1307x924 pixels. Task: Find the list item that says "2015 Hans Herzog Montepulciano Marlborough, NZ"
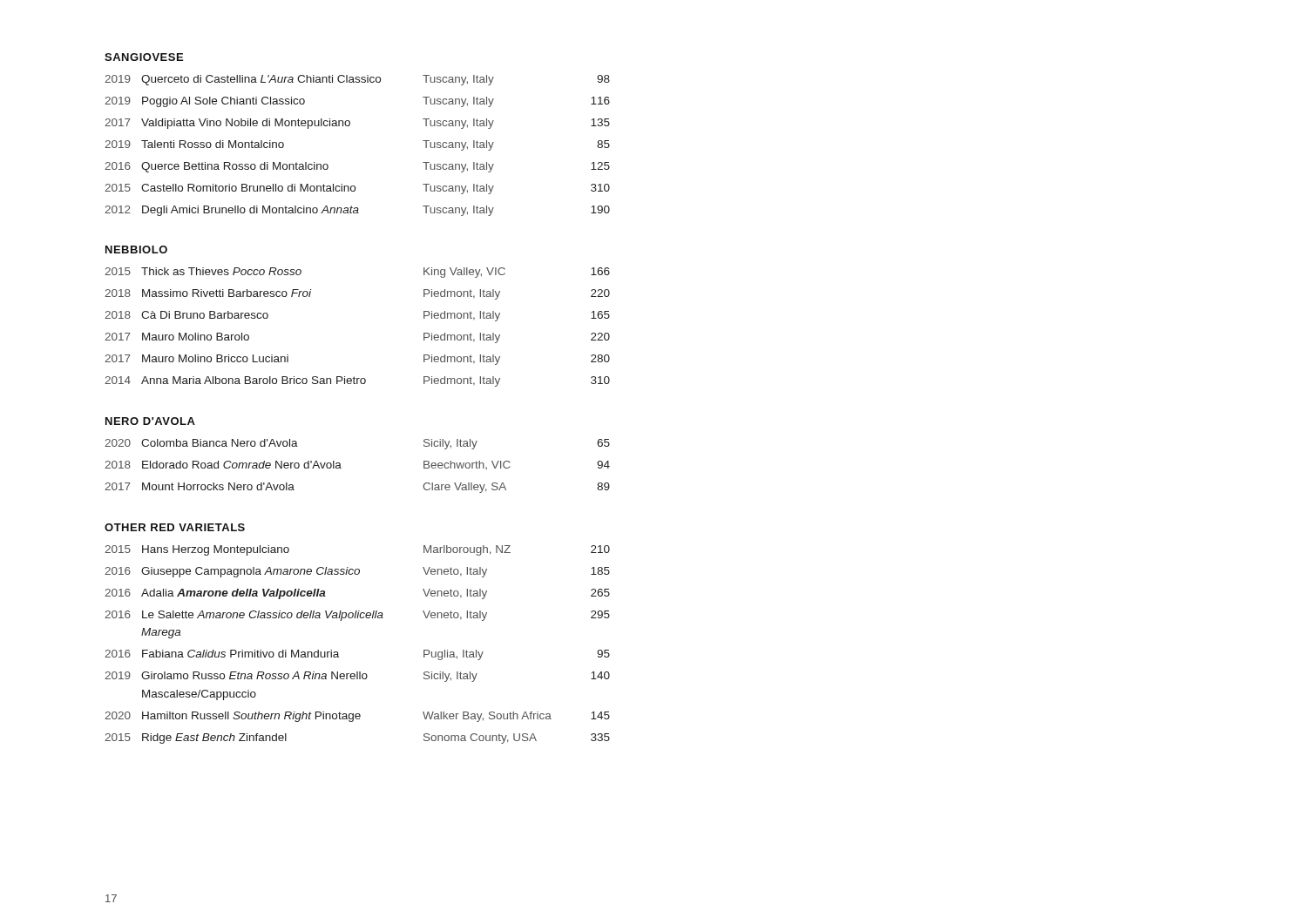[x=115, y=552]
